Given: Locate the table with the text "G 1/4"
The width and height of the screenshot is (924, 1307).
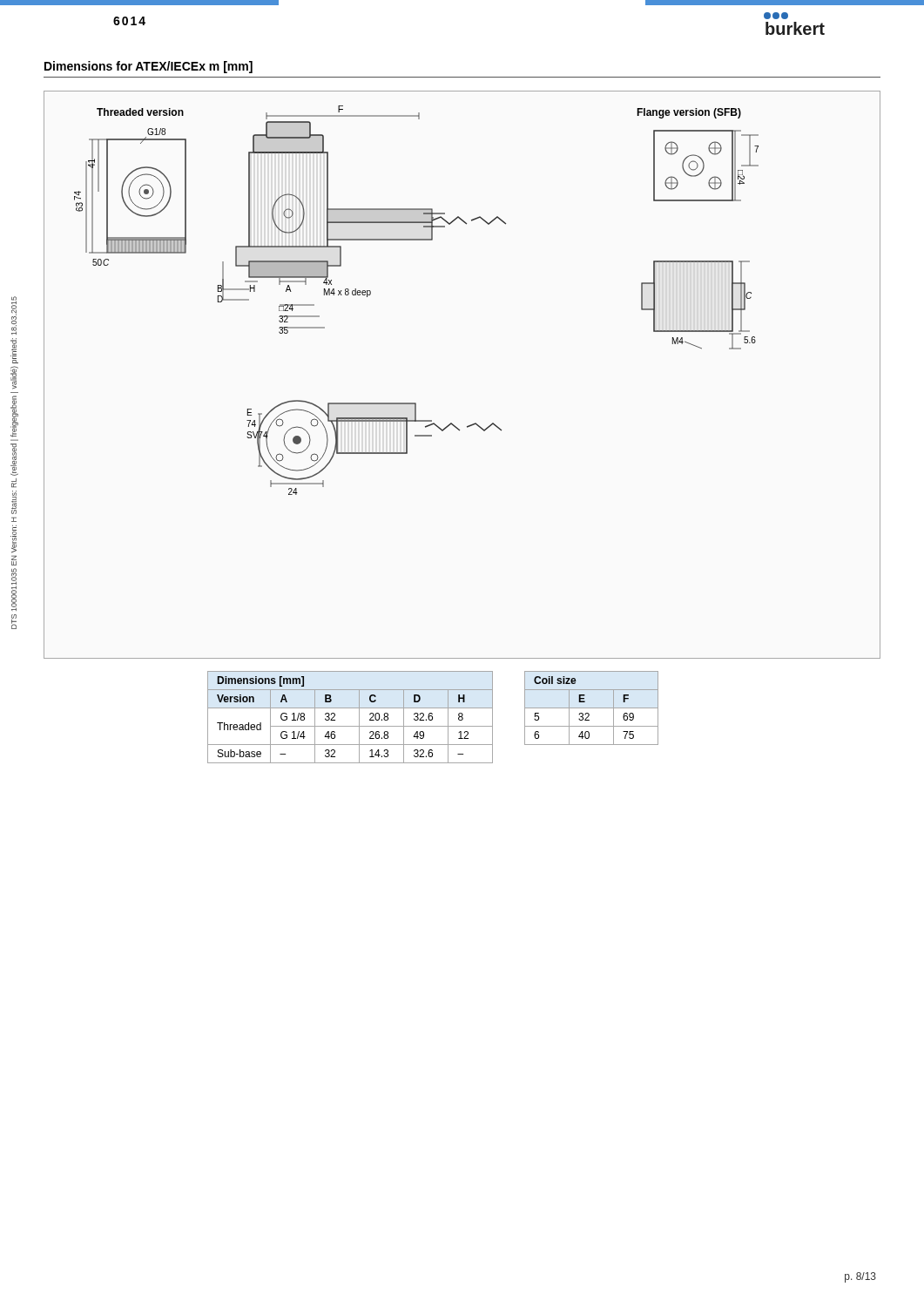Looking at the screenshot, I should [x=350, y=717].
